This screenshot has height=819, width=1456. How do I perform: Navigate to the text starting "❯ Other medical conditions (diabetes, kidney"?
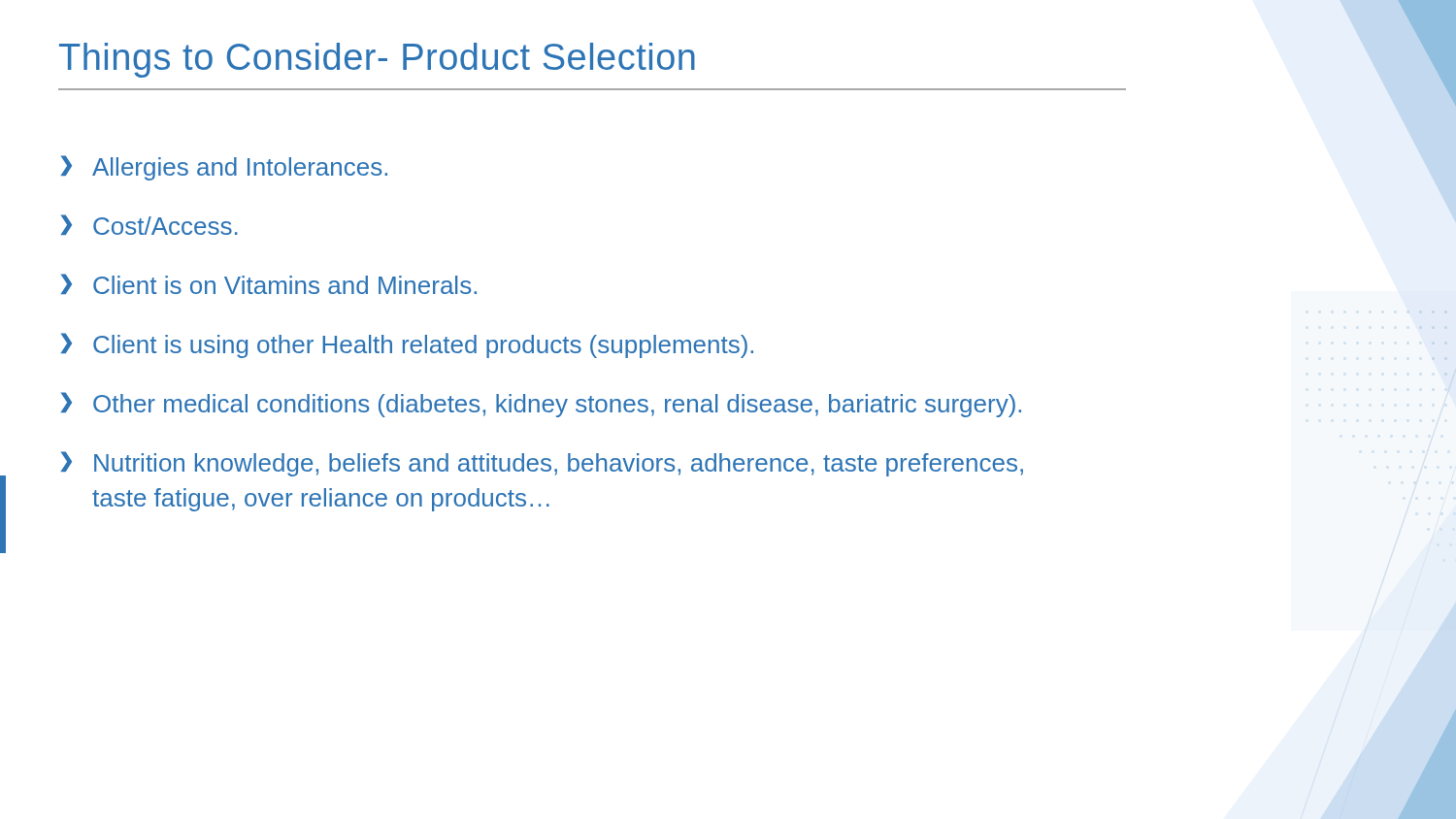tap(541, 405)
